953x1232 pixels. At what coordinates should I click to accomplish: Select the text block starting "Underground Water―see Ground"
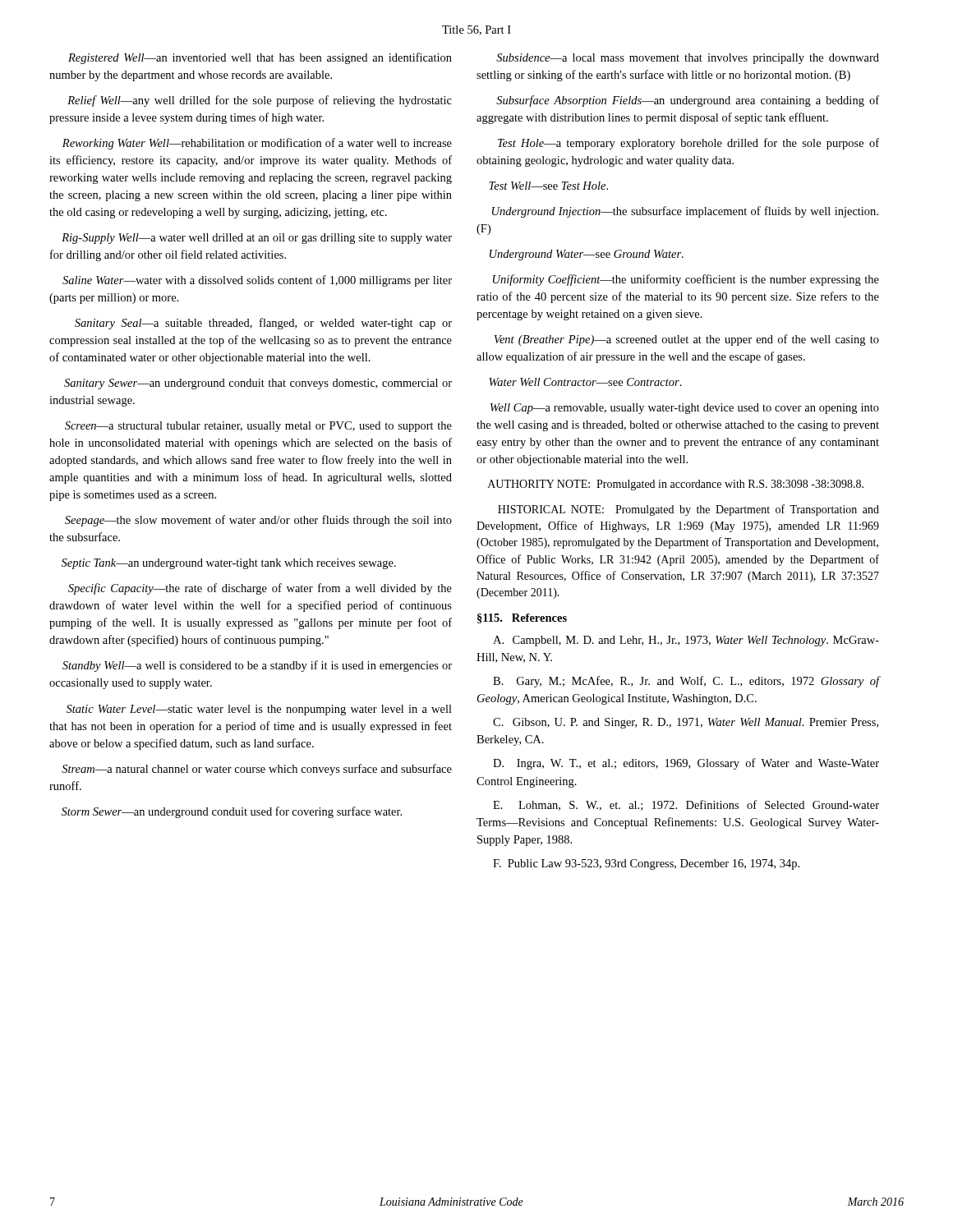[580, 254]
